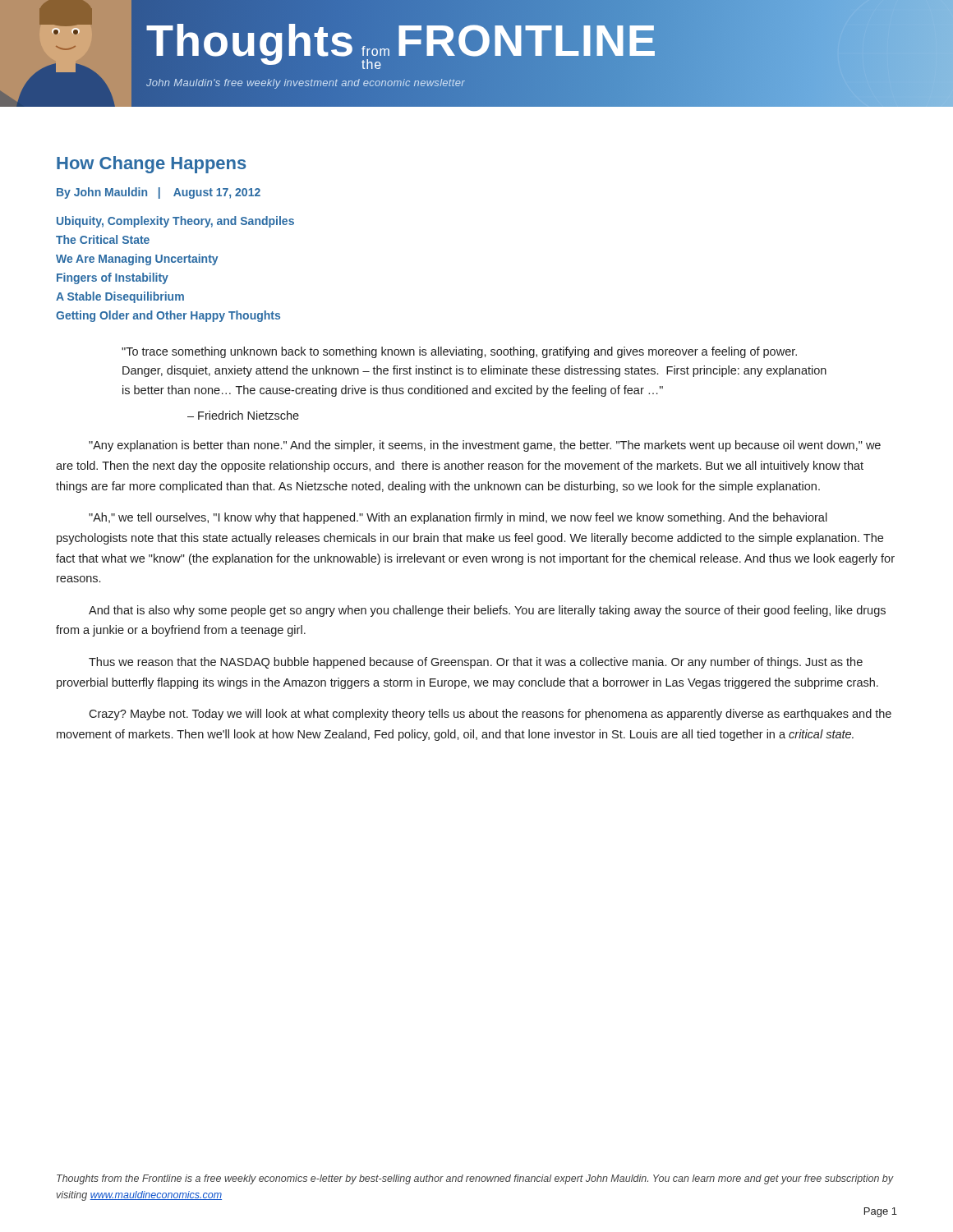Point to the region starting "Crazy? Maybe not. Today we will look at"

[474, 724]
